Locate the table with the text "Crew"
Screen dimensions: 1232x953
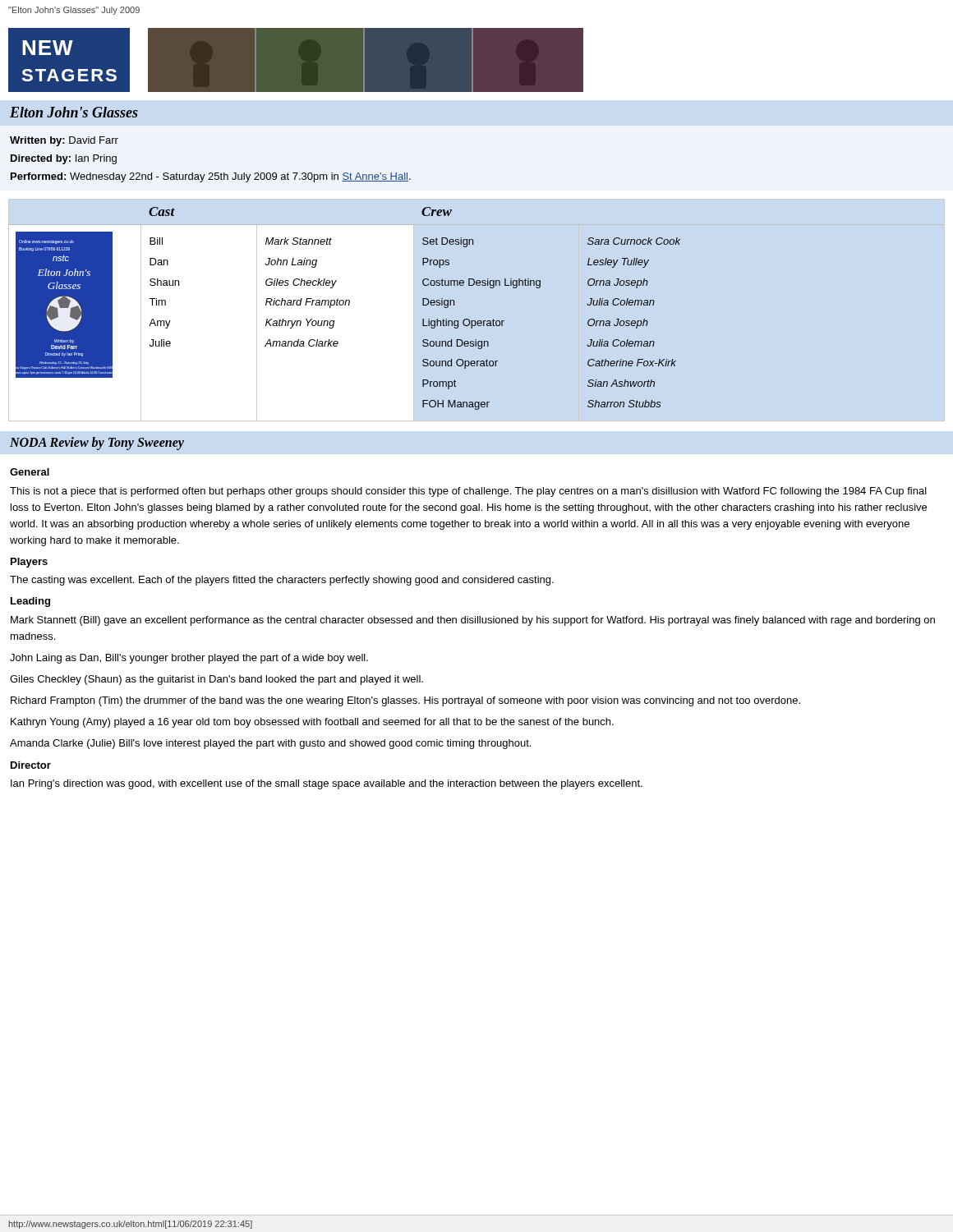point(476,310)
